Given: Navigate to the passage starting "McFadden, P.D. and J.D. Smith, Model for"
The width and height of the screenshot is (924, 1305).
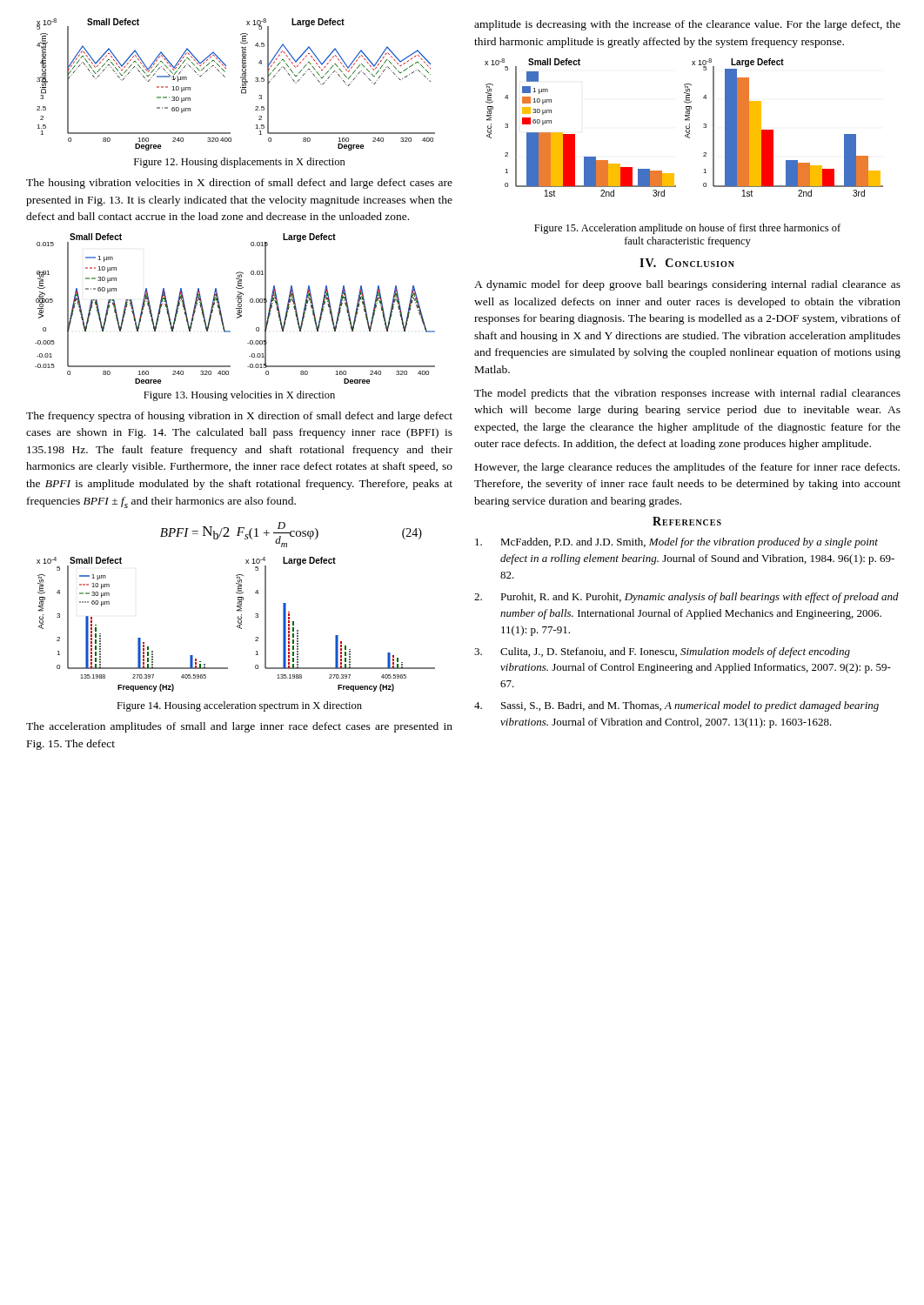Looking at the screenshot, I should 687,559.
